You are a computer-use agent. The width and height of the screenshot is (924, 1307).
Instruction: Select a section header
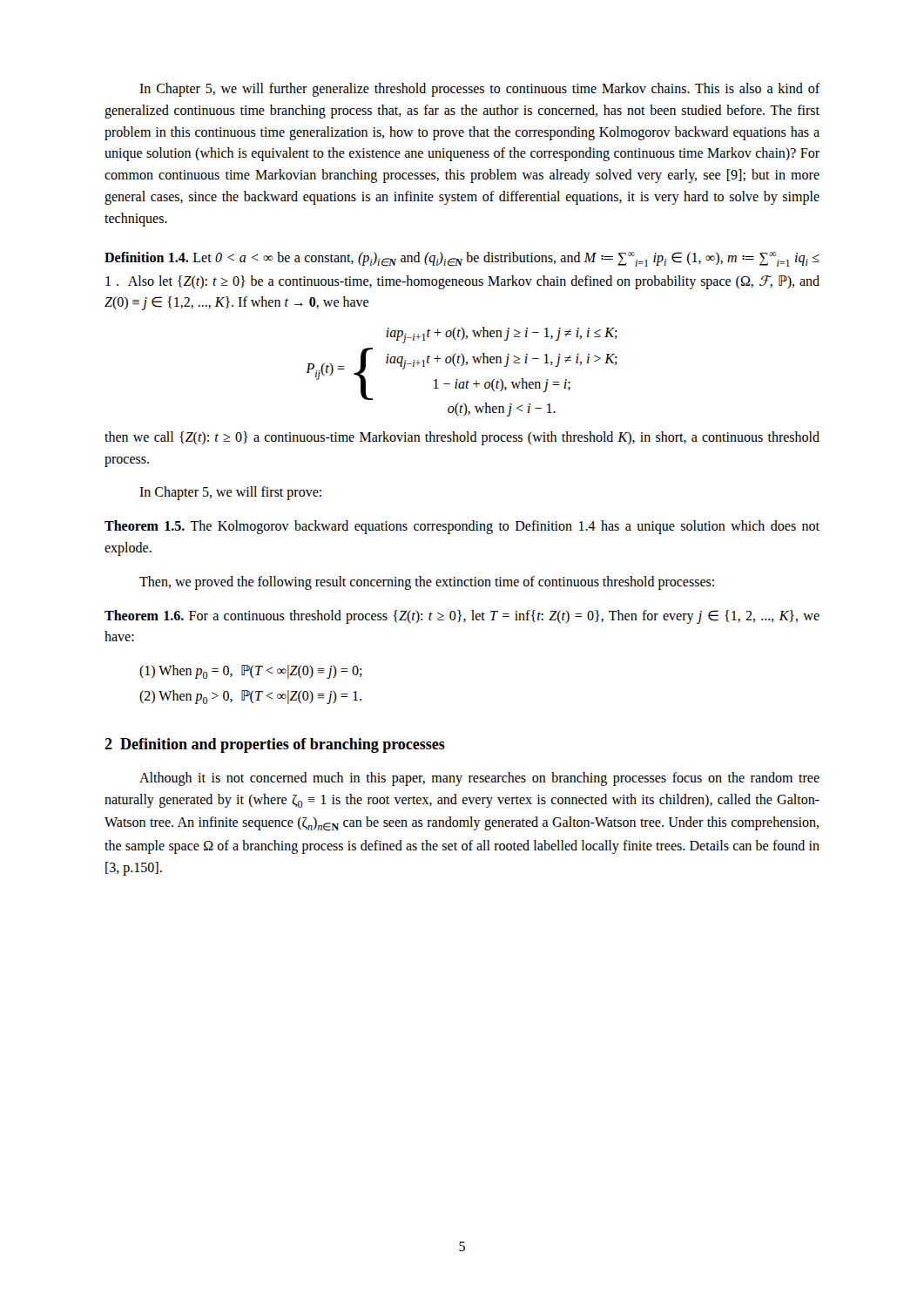pyautogui.click(x=275, y=744)
